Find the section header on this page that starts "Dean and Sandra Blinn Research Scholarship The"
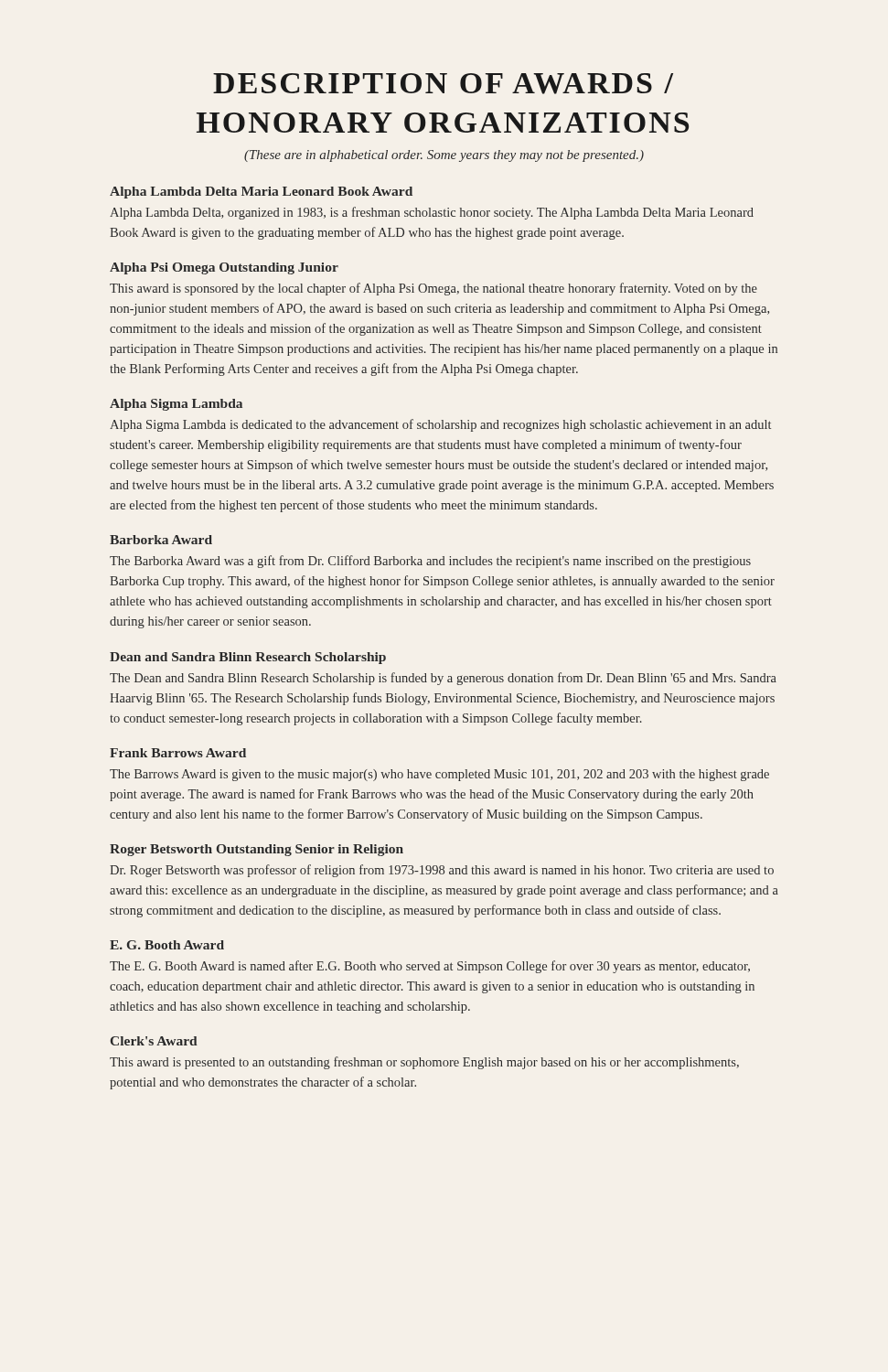This screenshot has height=1372, width=888. click(x=444, y=688)
